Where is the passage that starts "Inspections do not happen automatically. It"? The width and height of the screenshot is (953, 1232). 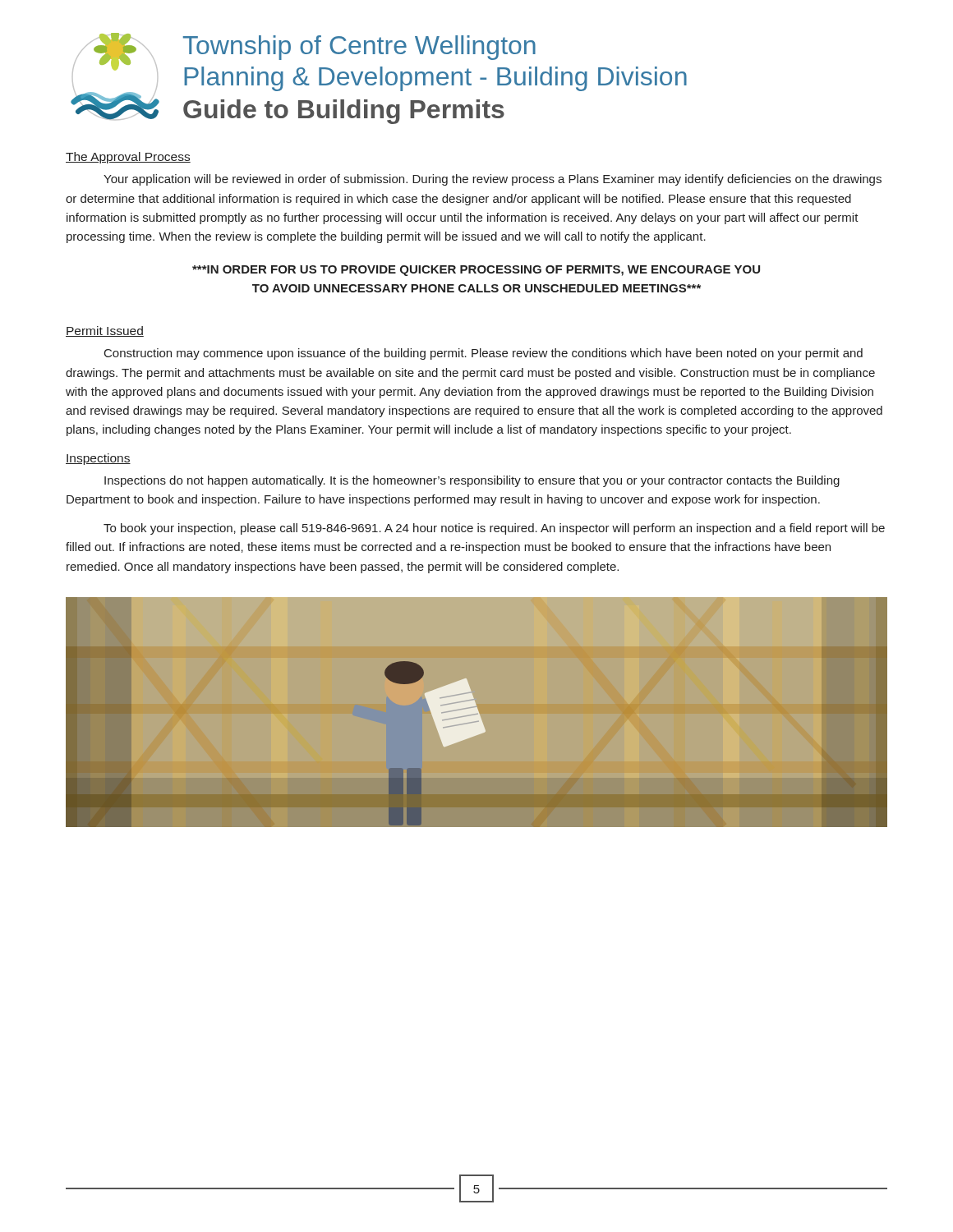[476, 523]
